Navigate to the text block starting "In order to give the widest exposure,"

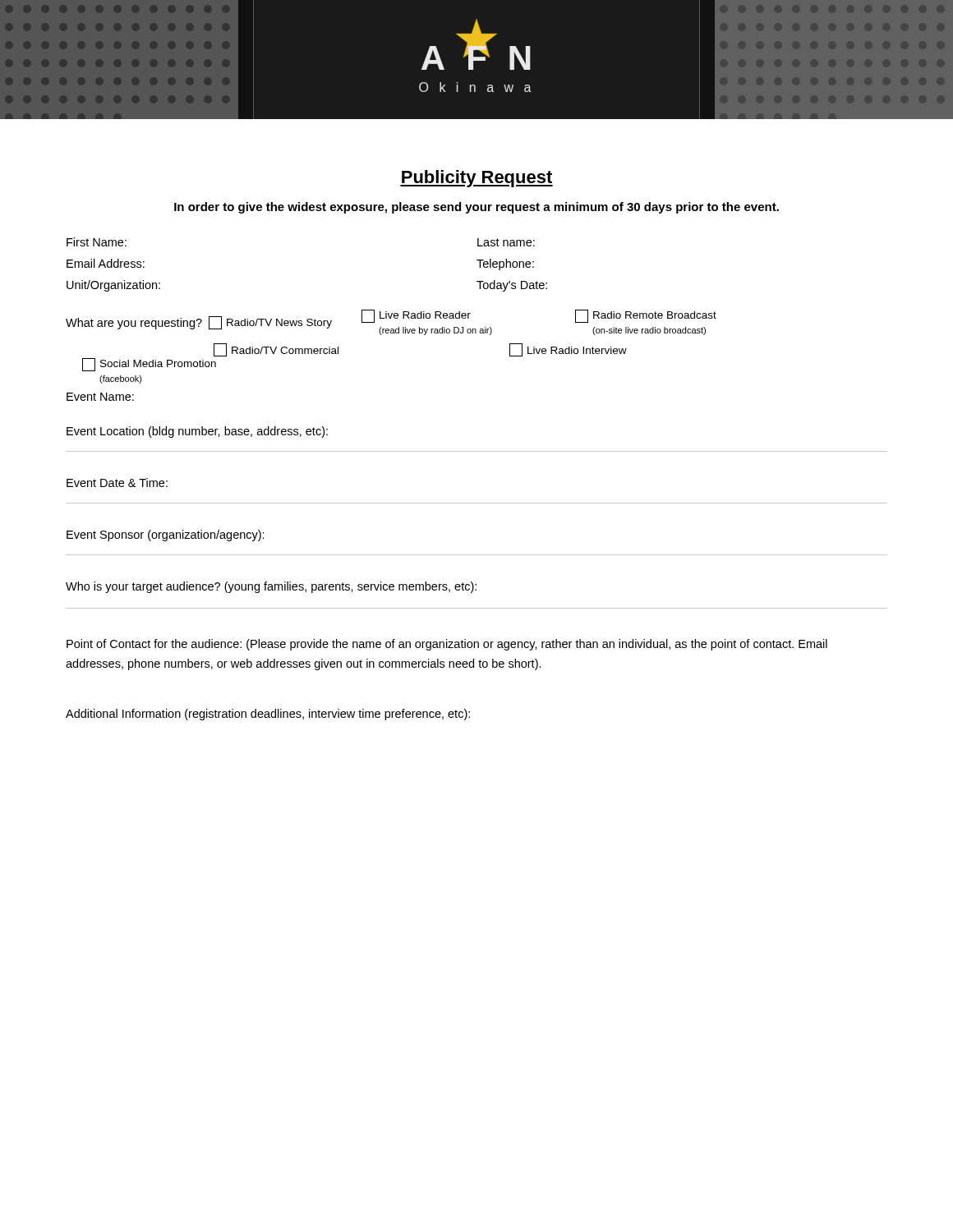tap(476, 207)
